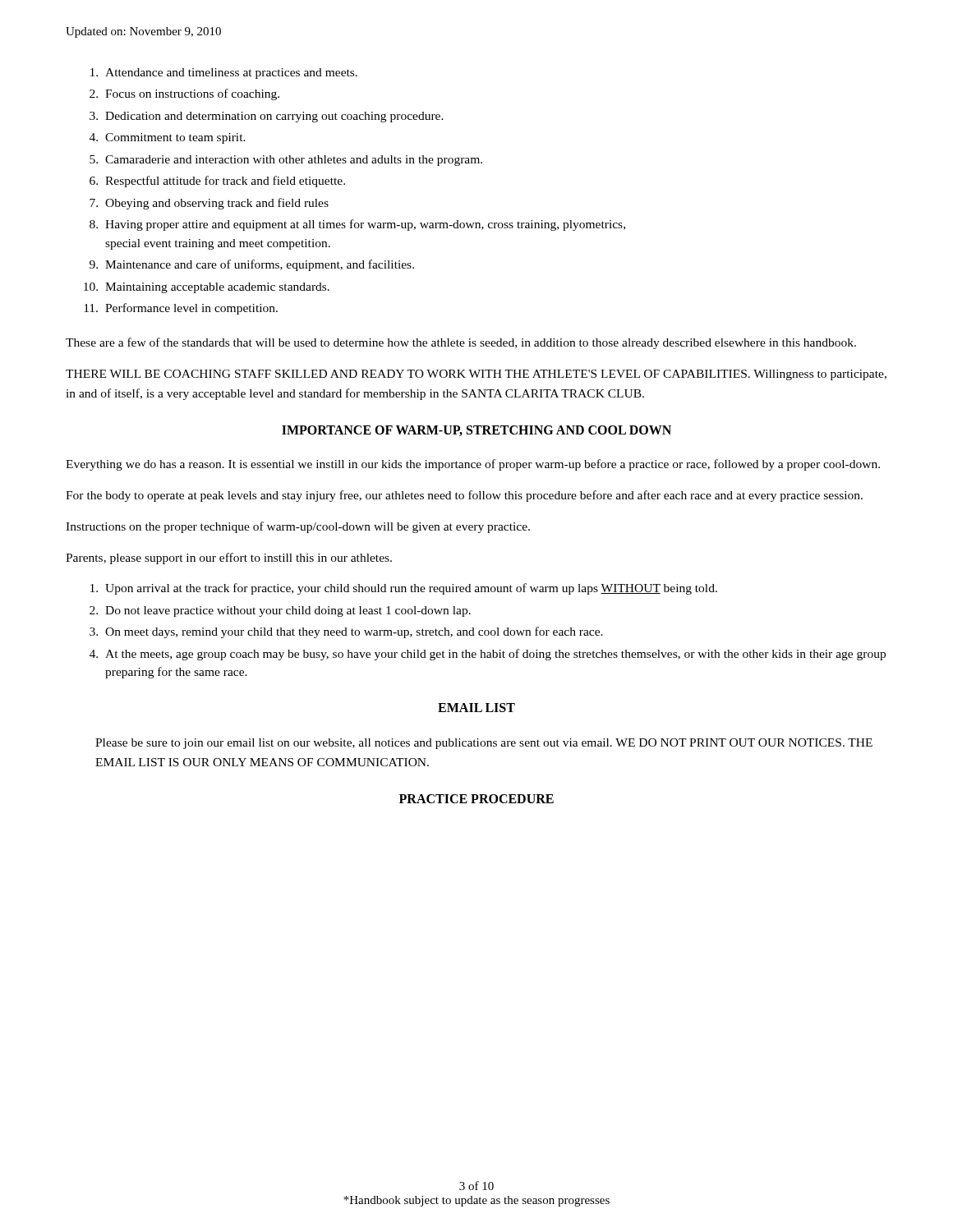Locate the section header that reads "IMPORTANCE OF WARM-UP, STRETCHING AND COOL DOWN"
Viewport: 953px width, 1232px height.
[476, 430]
